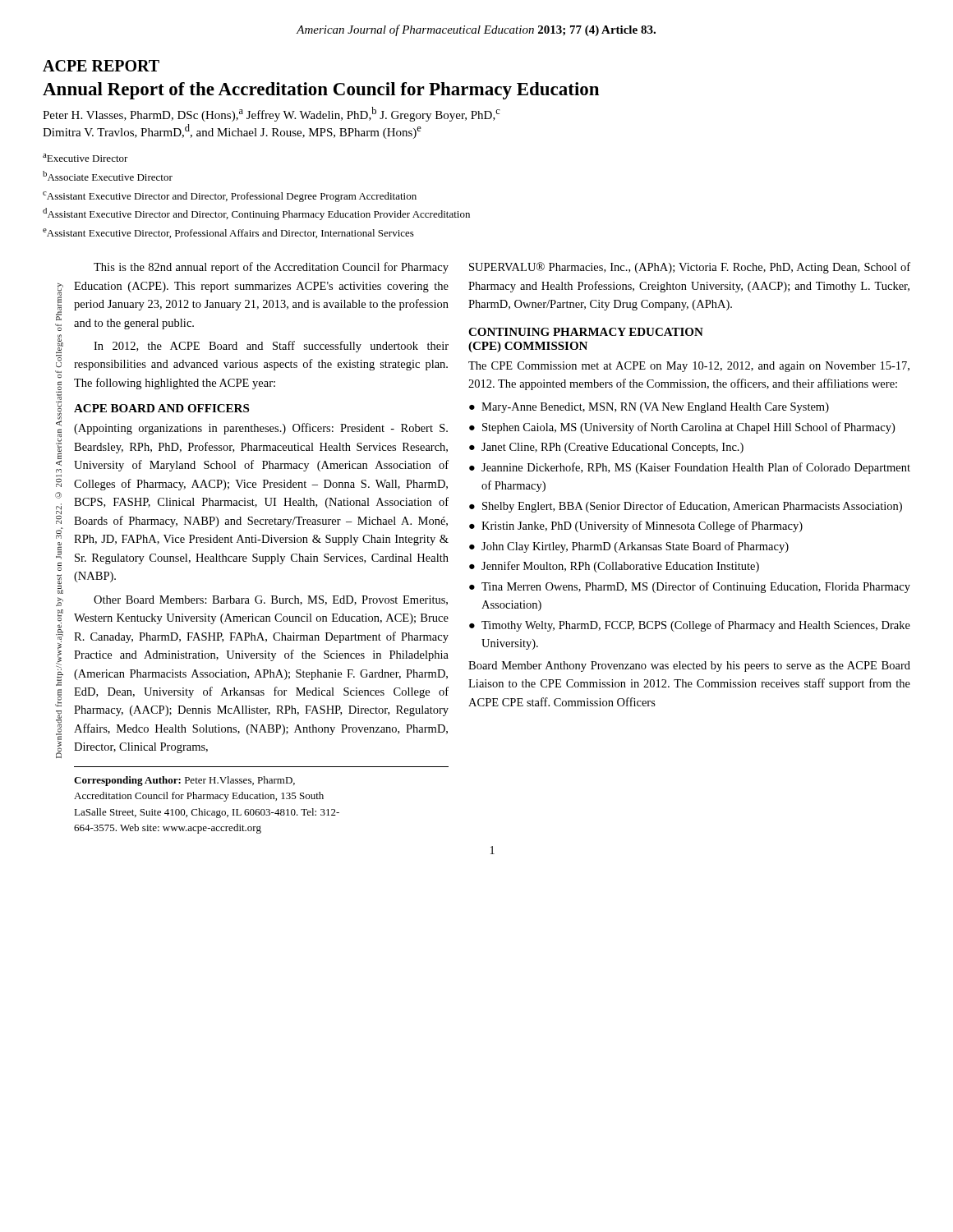
Task: Select the block starting "ACPE BOARD AND OFFICERS"
Action: tap(162, 409)
